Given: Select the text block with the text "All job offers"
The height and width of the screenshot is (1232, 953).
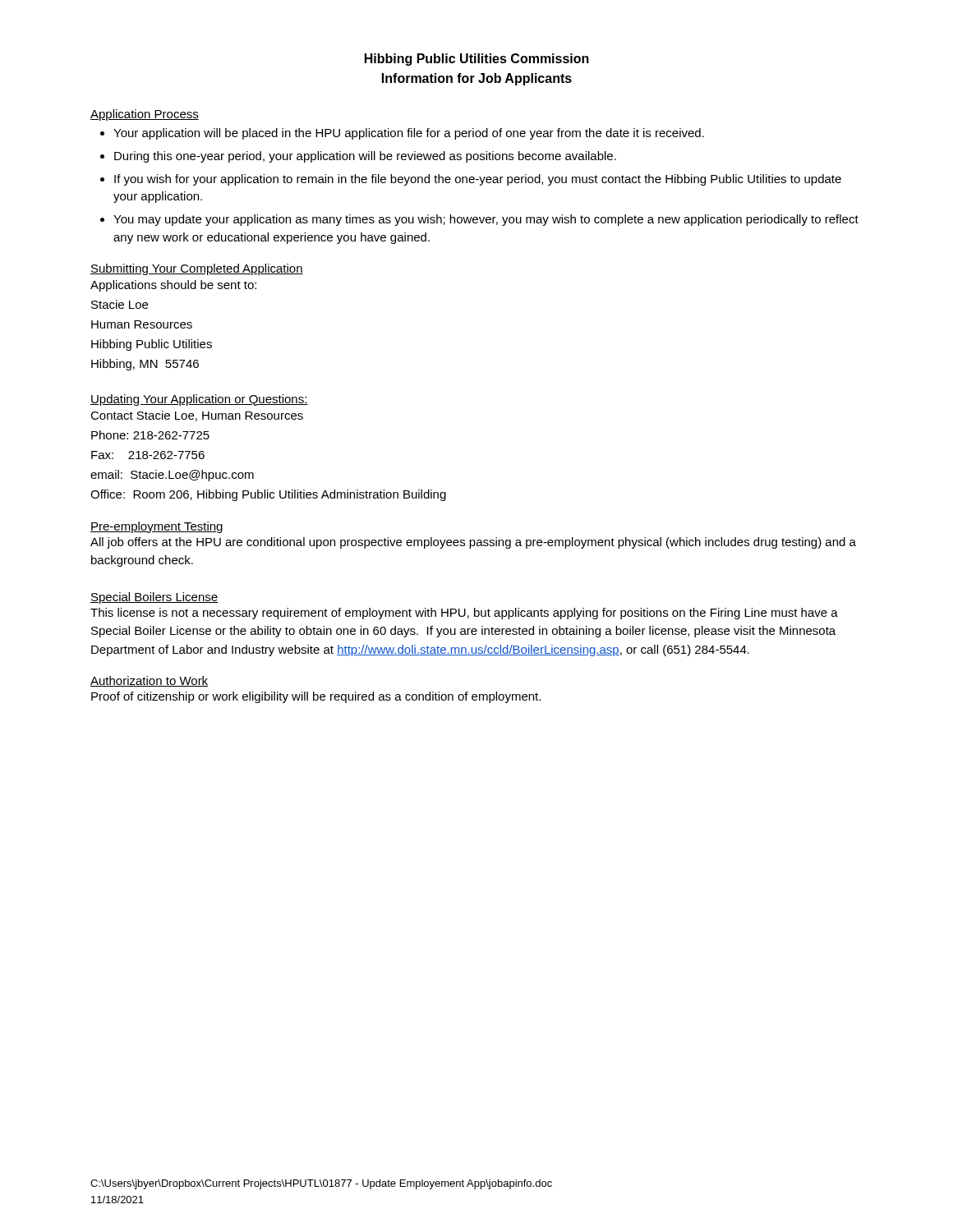Looking at the screenshot, I should pyautogui.click(x=473, y=551).
